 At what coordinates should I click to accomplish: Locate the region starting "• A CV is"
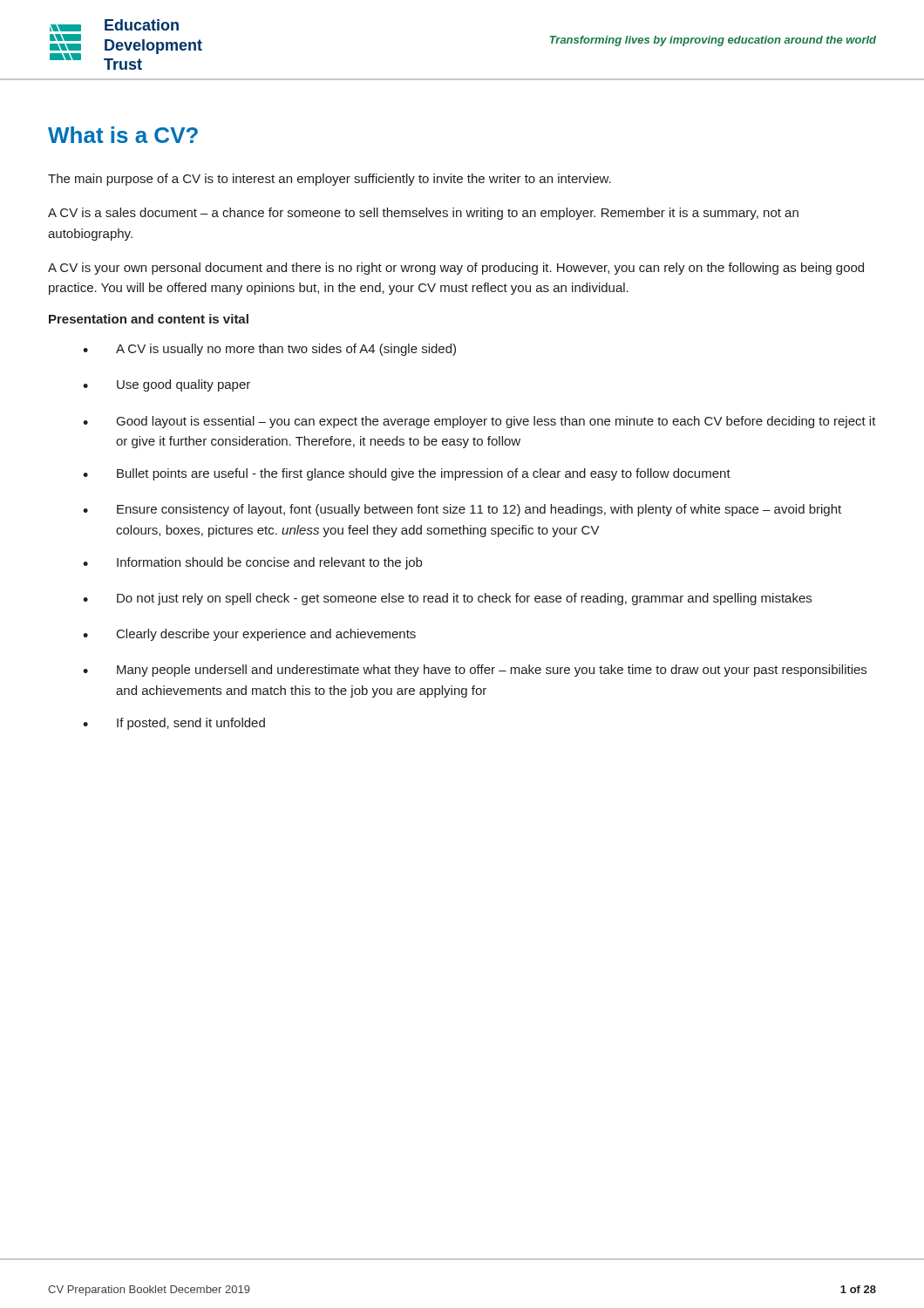[x=269, y=350]
